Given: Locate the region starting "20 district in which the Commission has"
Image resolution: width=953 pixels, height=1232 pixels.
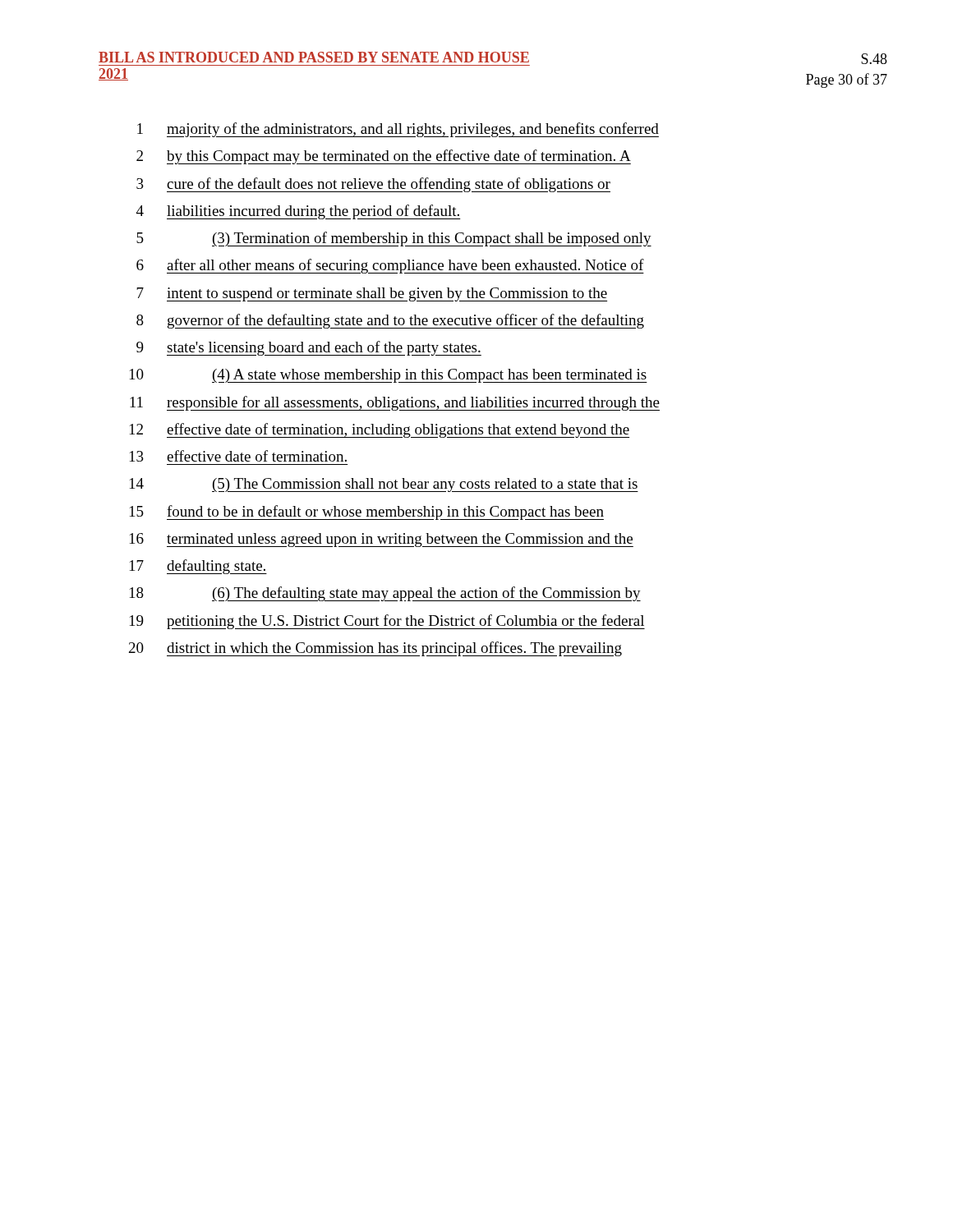Looking at the screenshot, I should click(x=493, y=648).
